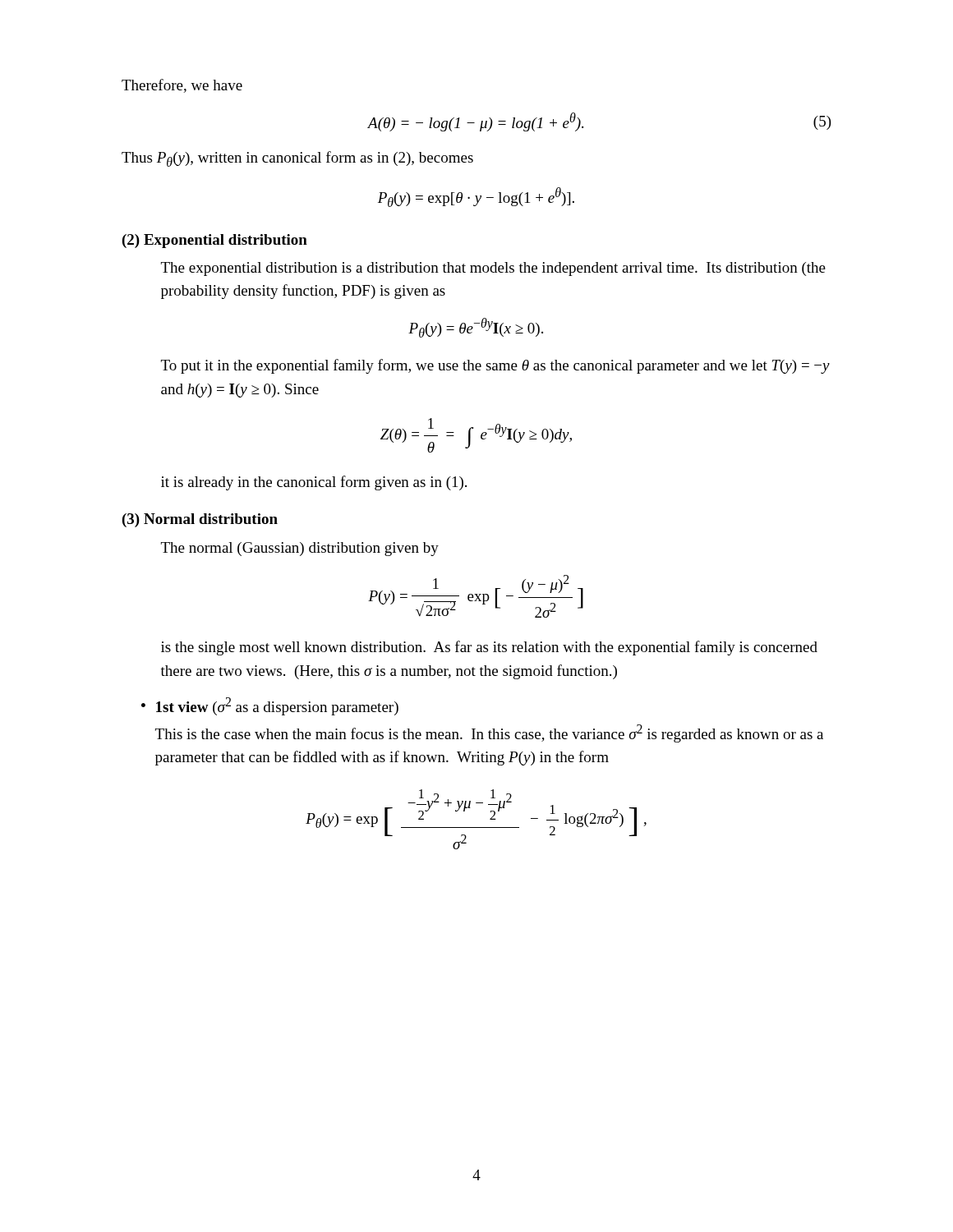This screenshot has height=1232, width=953.
Task: Where is the passage that starts "The exponential distribution is a distribution that"?
Action: click(493, 279)
